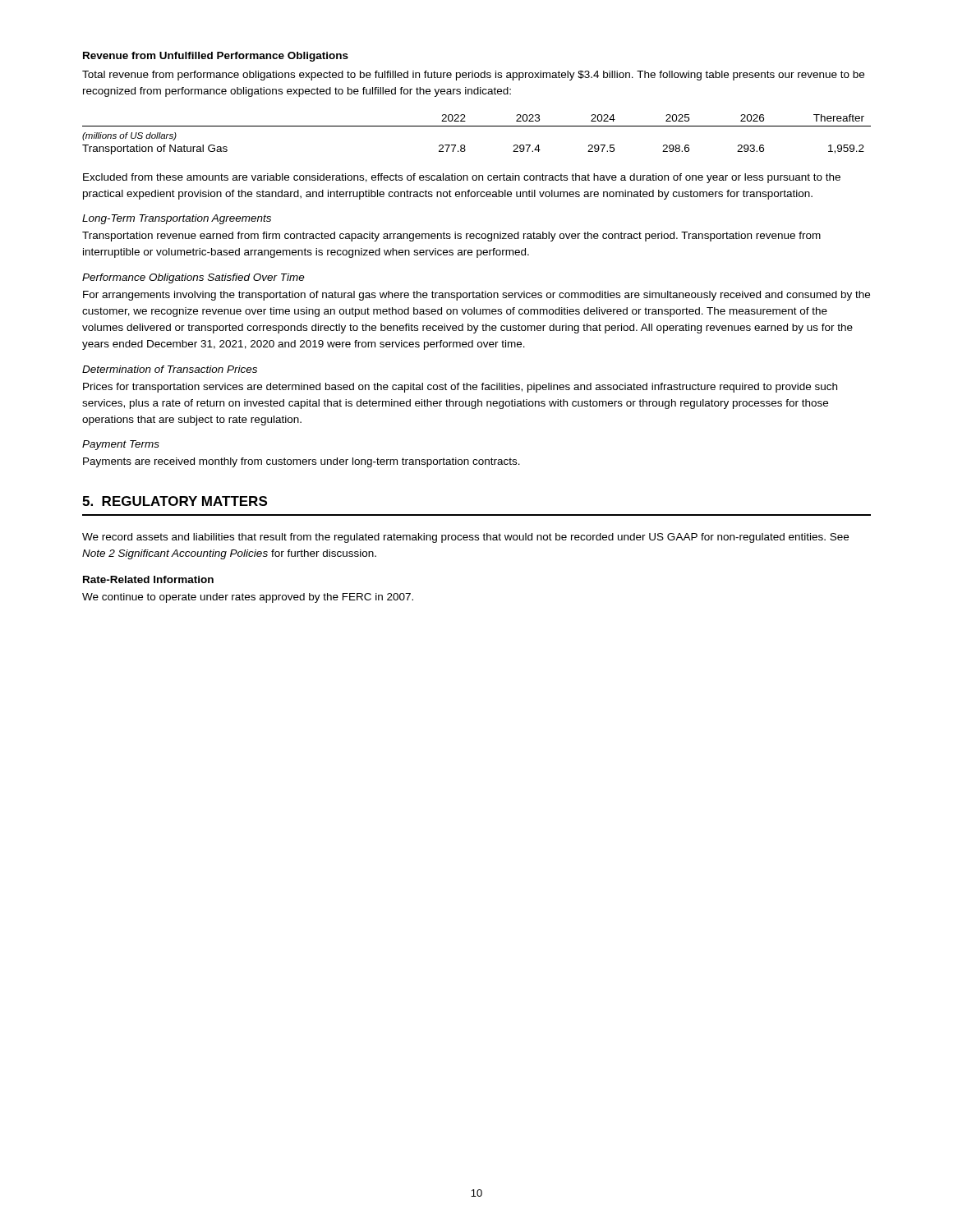Navigate to the passage starting "Total revenue from performance obligations"
This screenshot has height=1232, width=953.
474,83
